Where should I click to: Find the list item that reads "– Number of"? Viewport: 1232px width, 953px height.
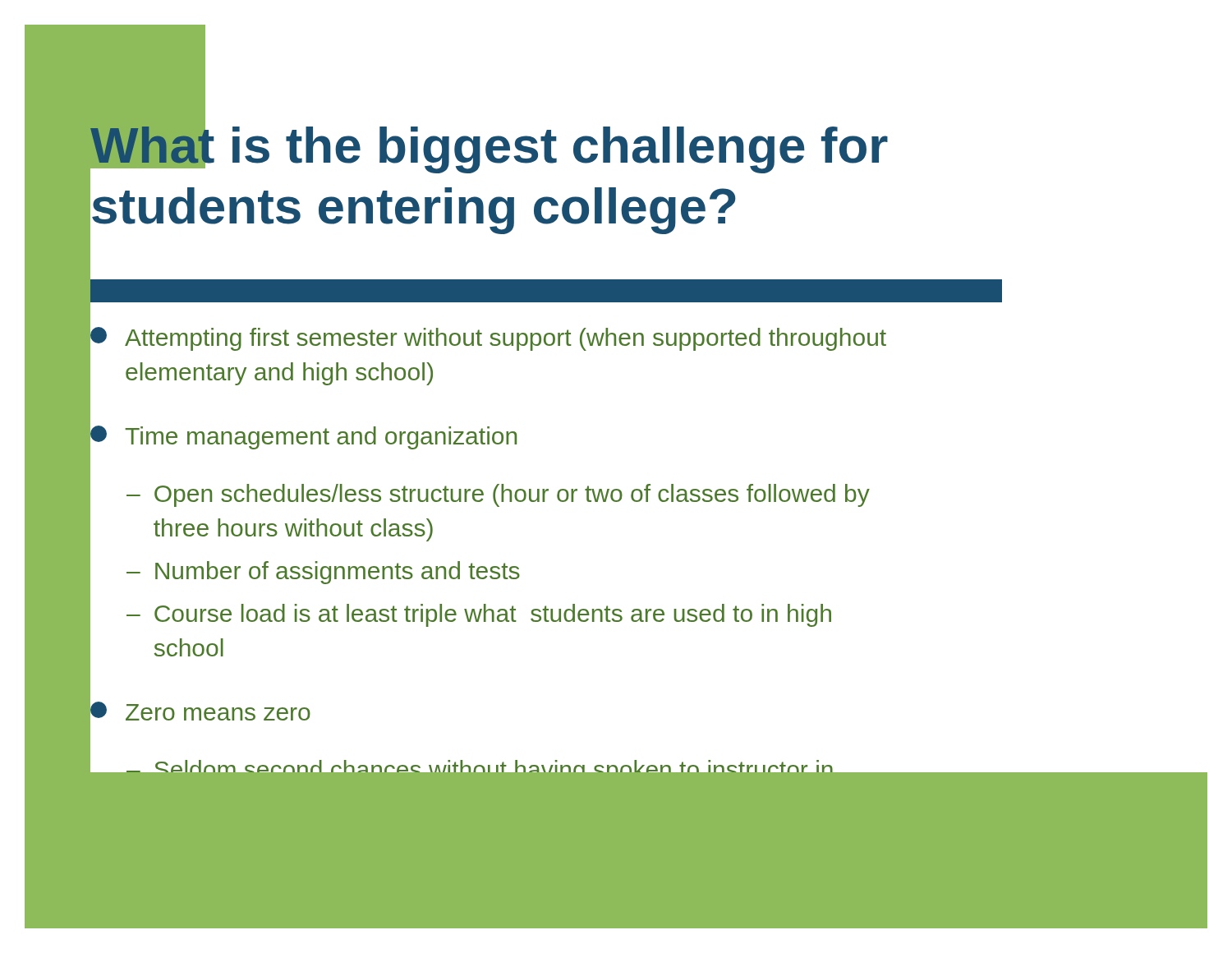coord(323,571)
